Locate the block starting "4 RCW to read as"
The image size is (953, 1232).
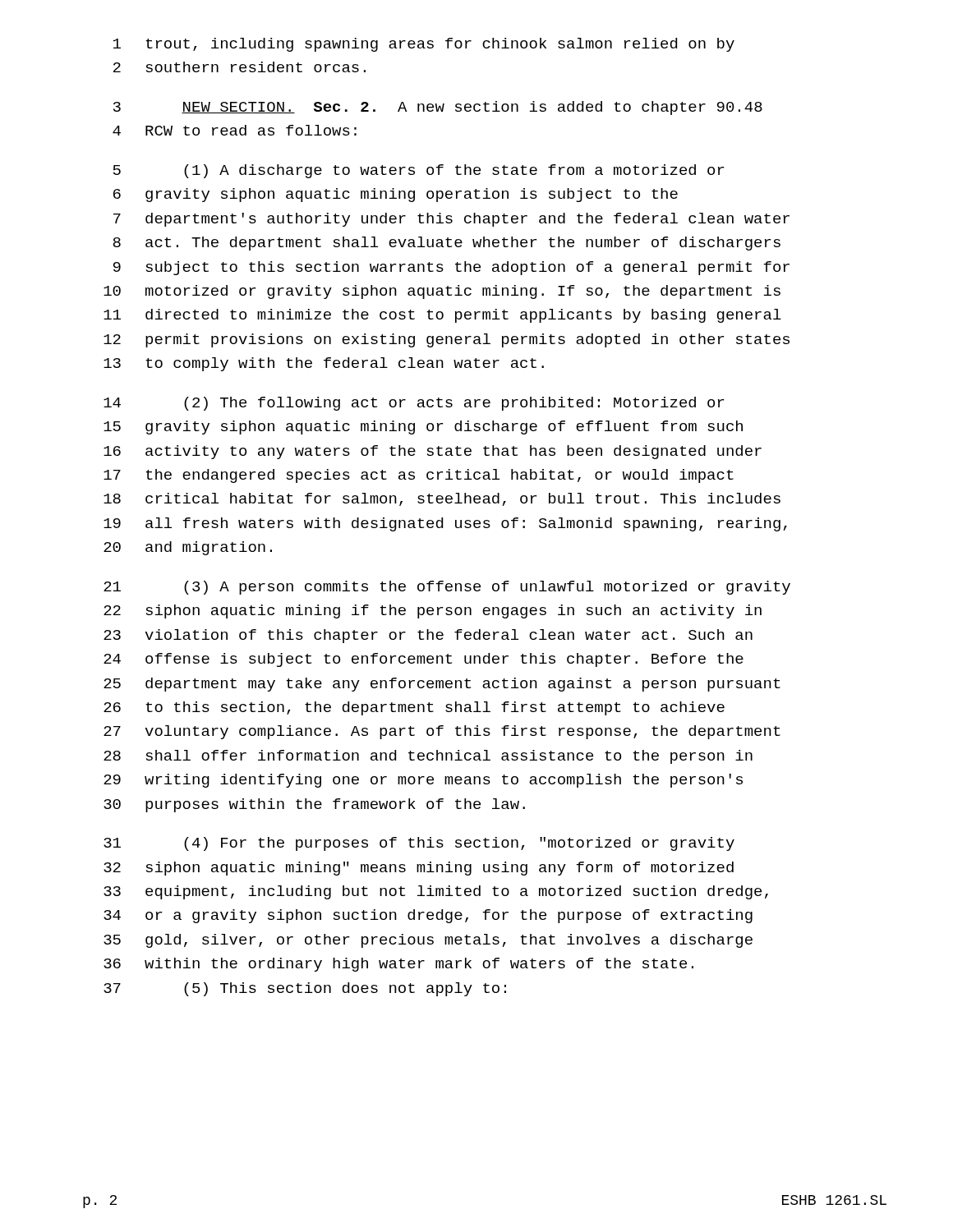[235, 130]
